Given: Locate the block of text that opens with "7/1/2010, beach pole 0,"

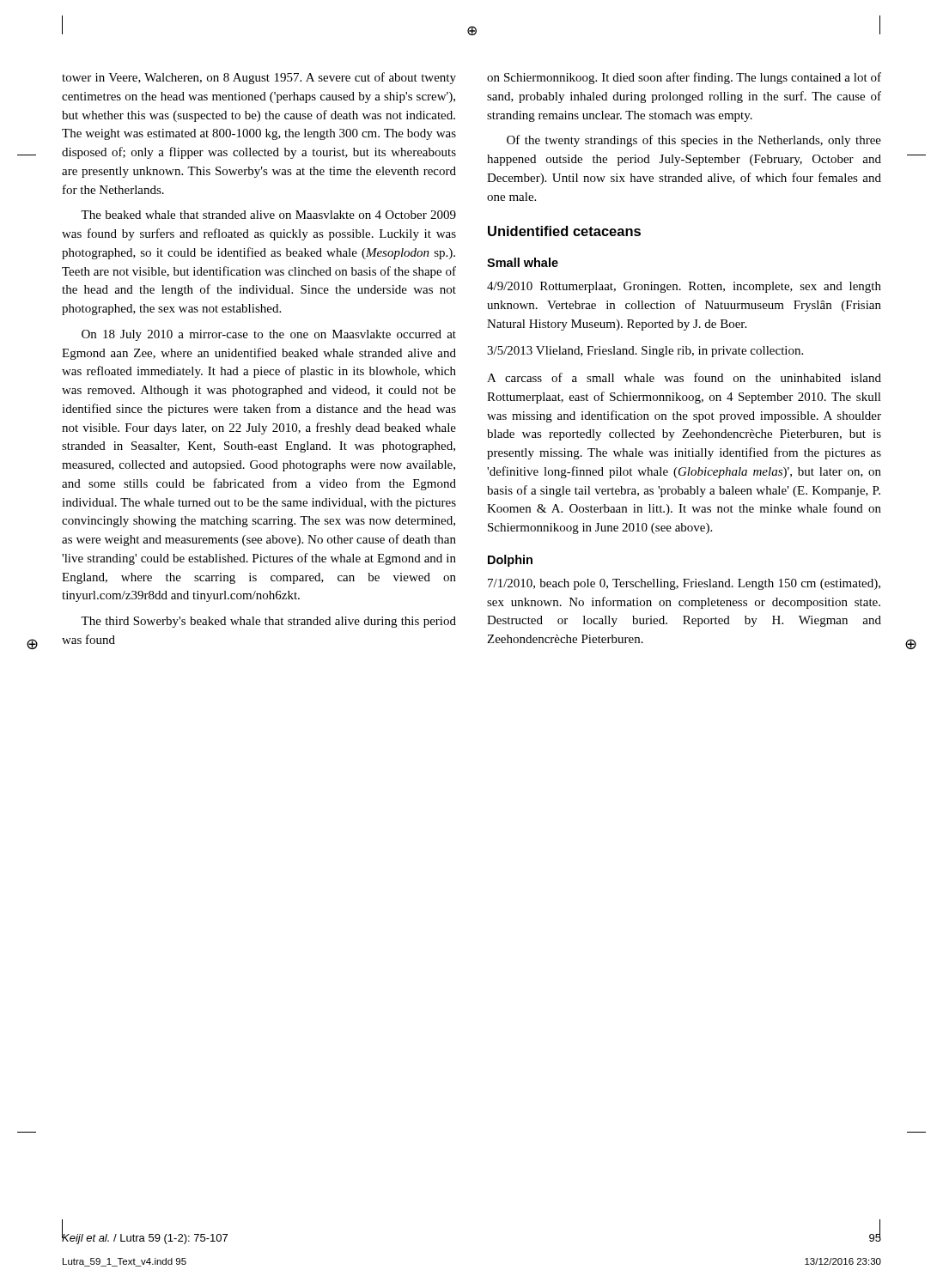Looking at the screenshot, I should (684, 612).
